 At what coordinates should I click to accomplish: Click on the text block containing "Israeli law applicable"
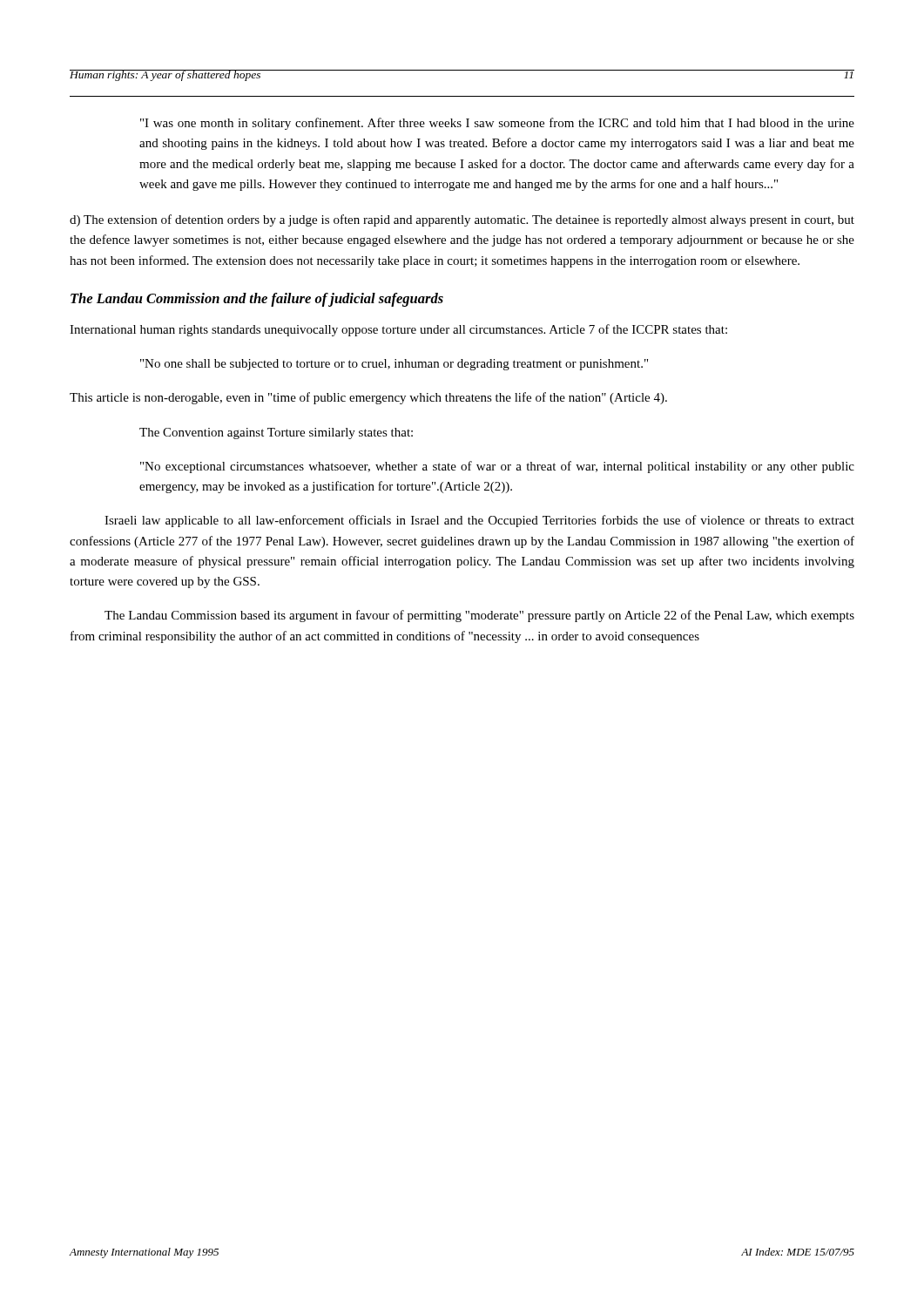[x=462, y=551]
